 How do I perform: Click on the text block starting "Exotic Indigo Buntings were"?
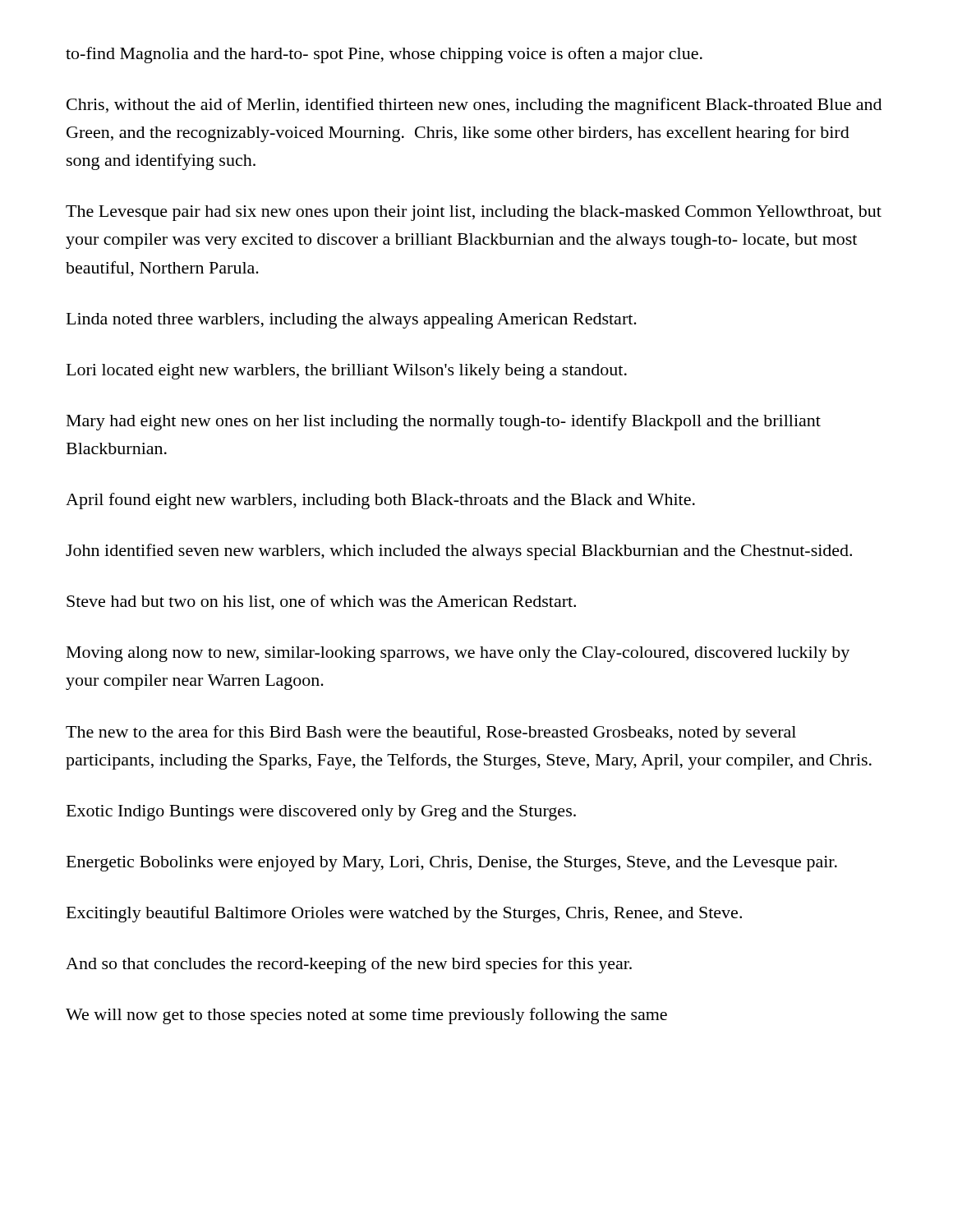pos(321,810)
